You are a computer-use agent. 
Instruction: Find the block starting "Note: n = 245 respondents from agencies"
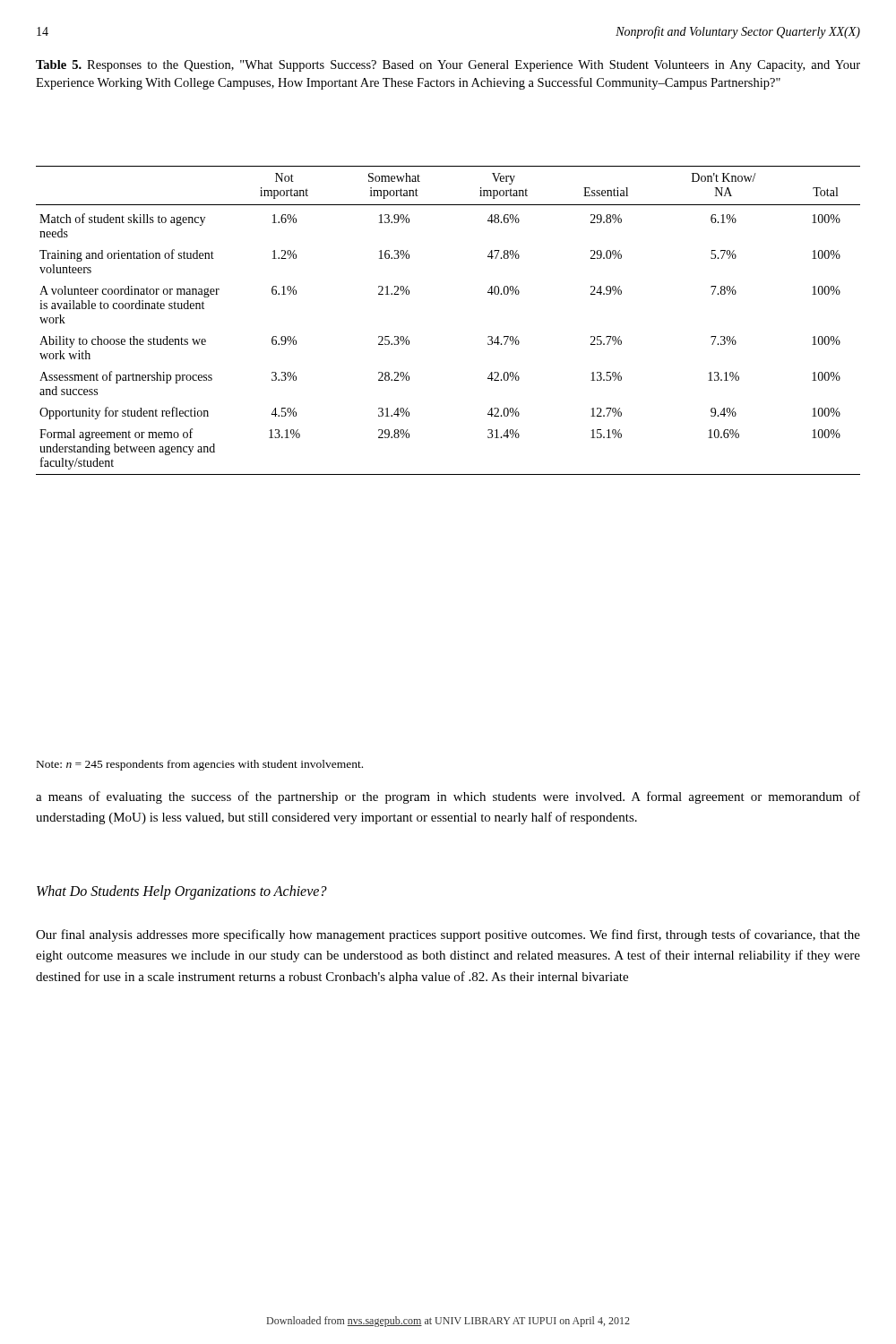tap(200, 764)
